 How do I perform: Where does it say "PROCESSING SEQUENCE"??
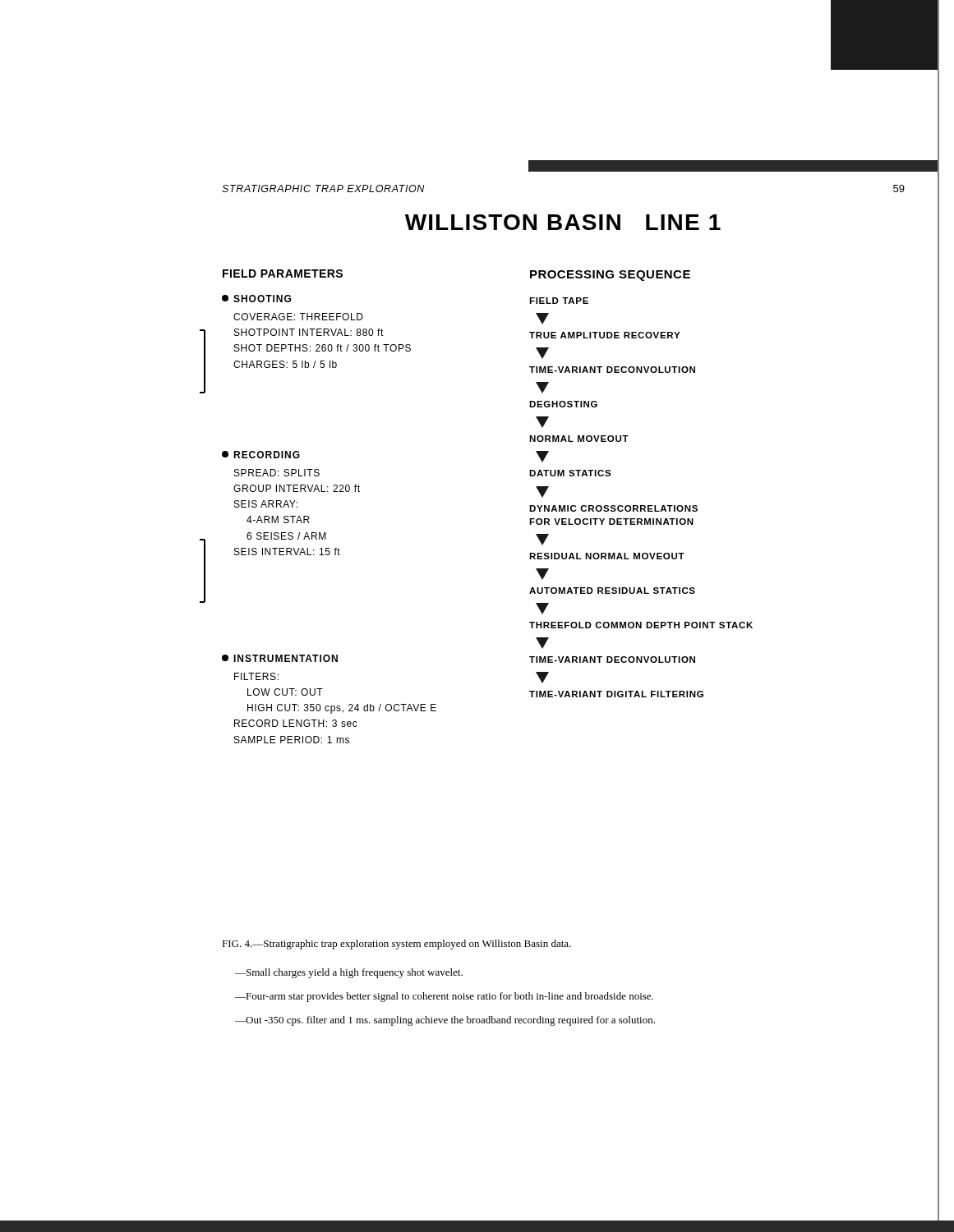610,274
